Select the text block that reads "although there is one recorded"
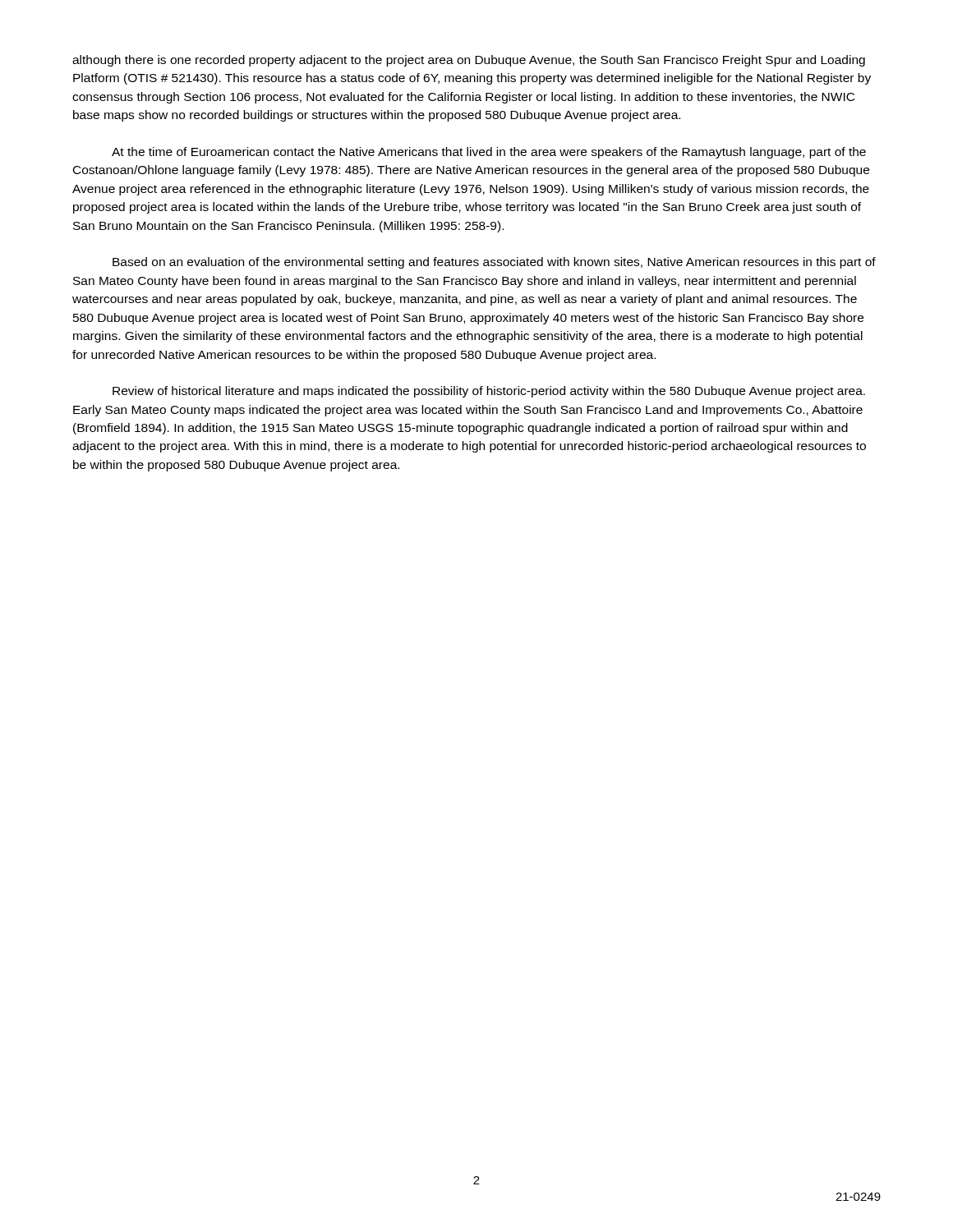 coord(476,88)
